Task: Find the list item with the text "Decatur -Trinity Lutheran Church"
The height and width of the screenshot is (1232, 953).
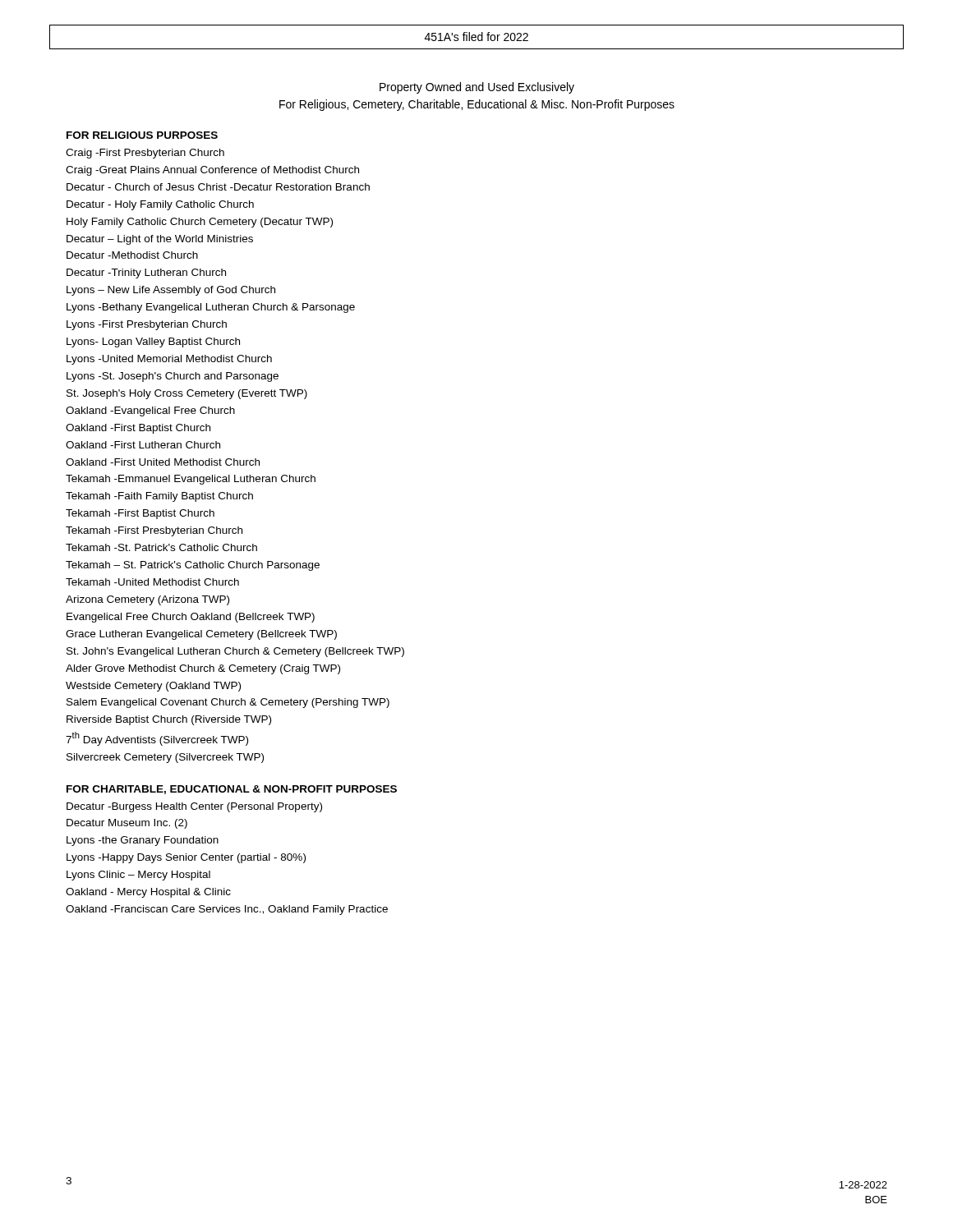Action: tap(146, 273)
